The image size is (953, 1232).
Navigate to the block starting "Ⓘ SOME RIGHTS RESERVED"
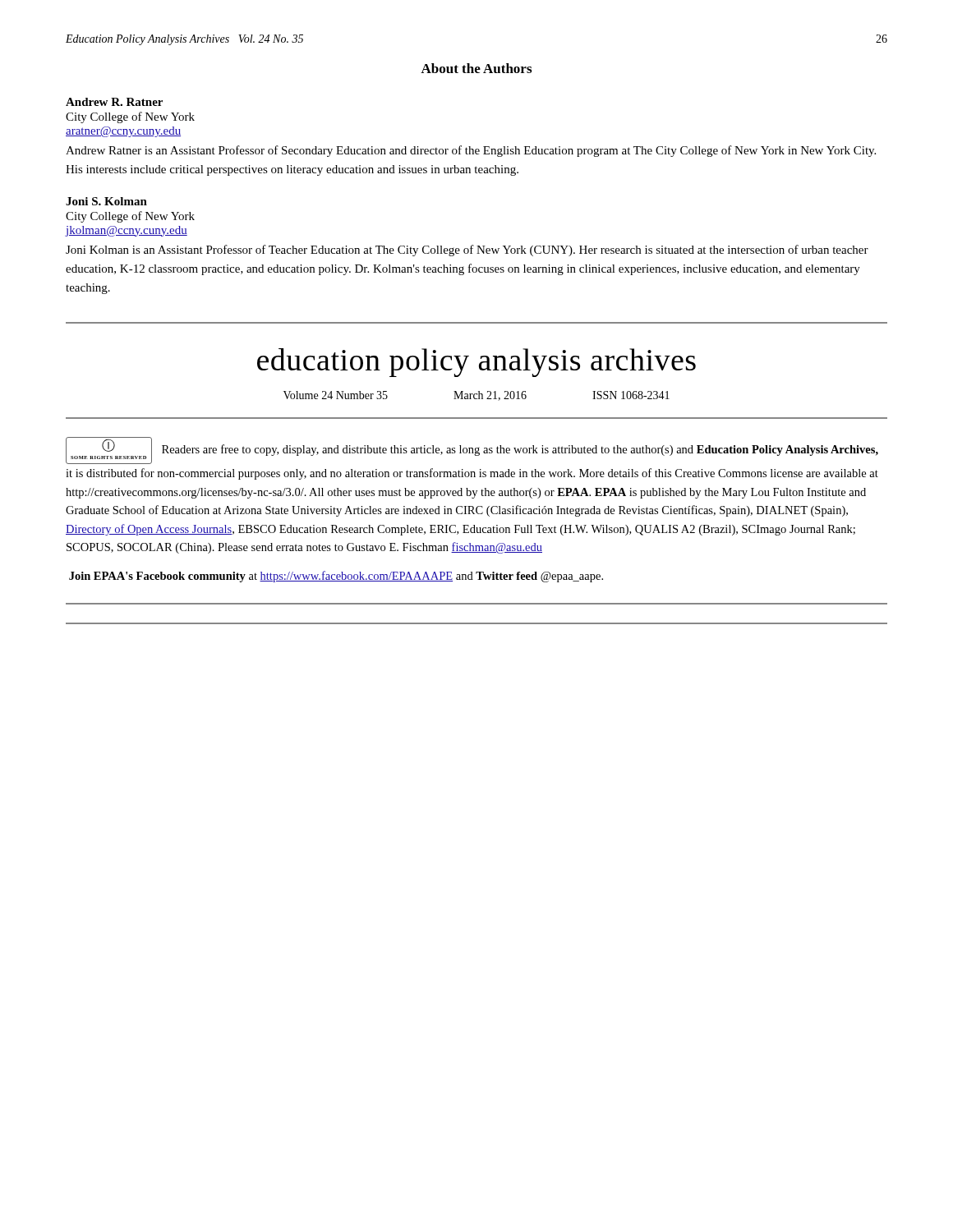[x=472, y=495]
